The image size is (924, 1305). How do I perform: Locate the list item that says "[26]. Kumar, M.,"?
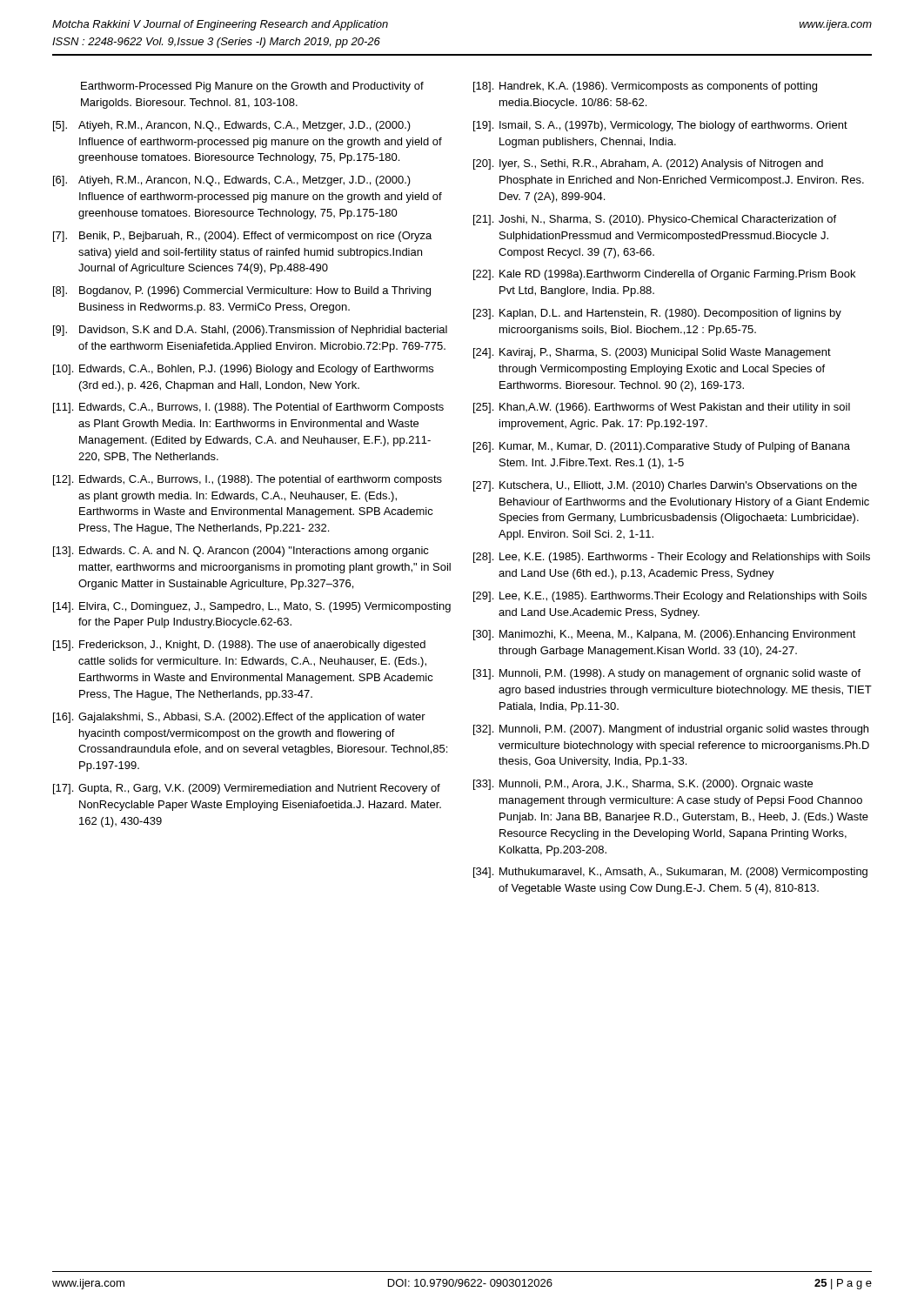click(672, 455)
